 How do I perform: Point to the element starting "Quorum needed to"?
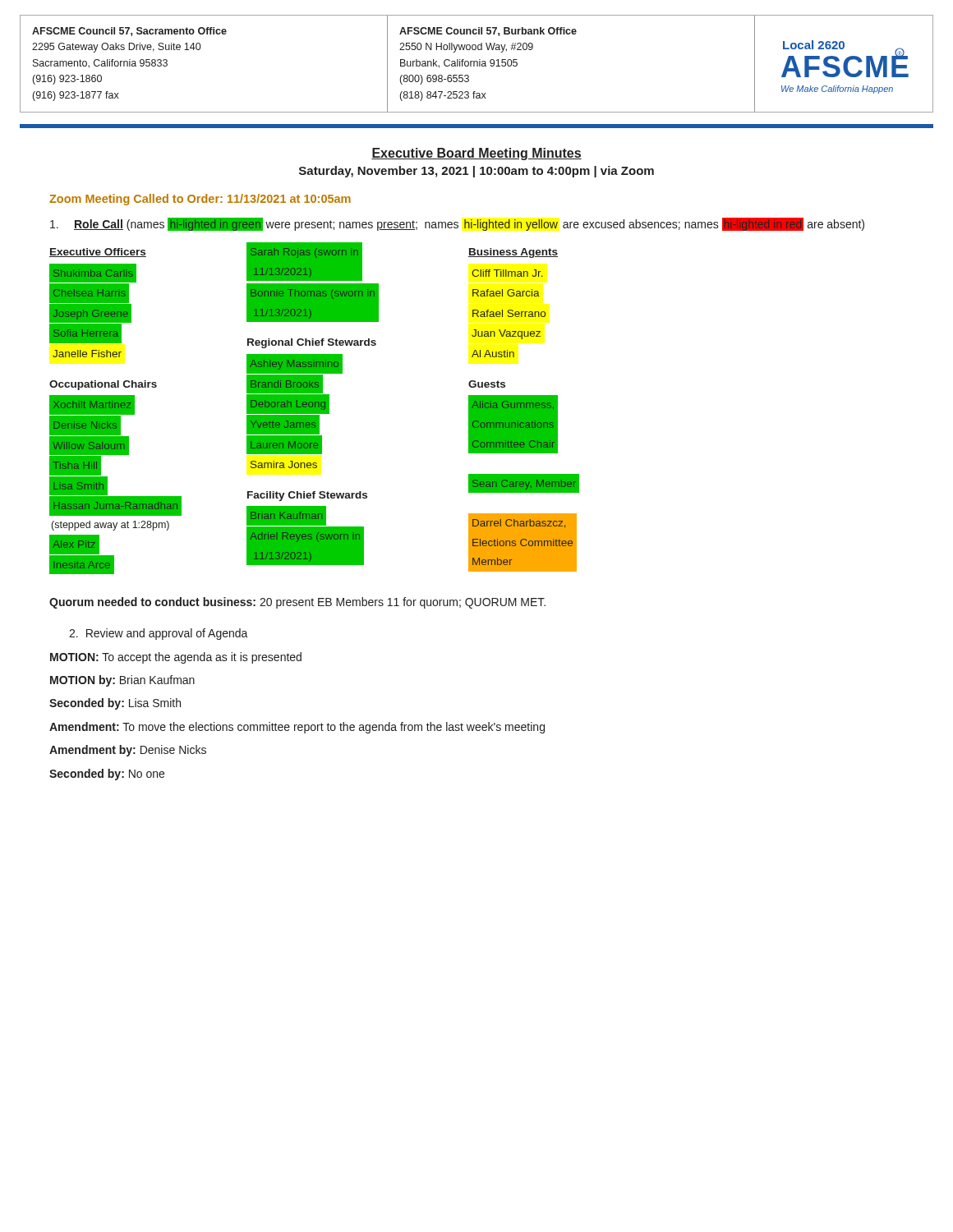tap(298, 602)
